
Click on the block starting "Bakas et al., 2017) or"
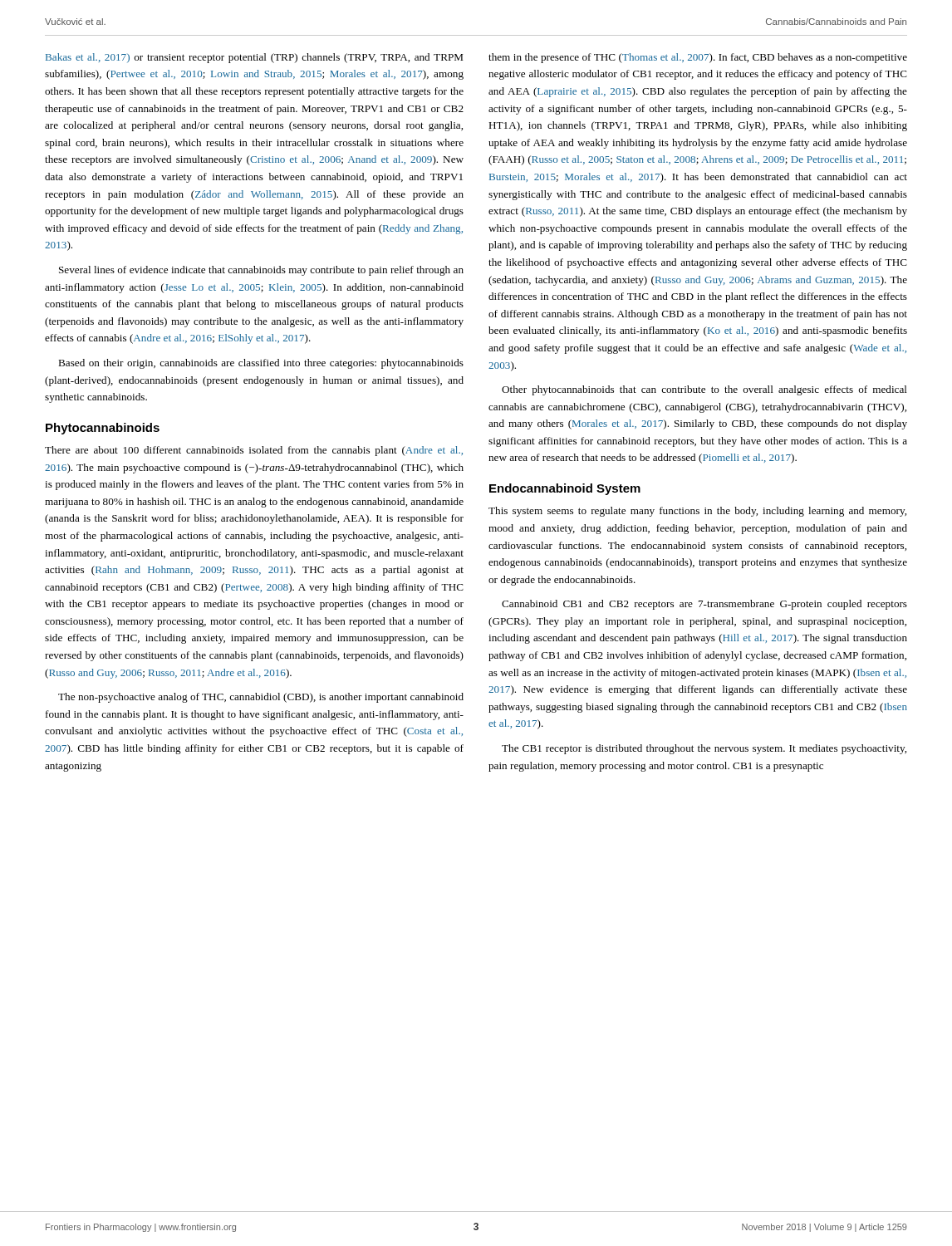(254, 152)
